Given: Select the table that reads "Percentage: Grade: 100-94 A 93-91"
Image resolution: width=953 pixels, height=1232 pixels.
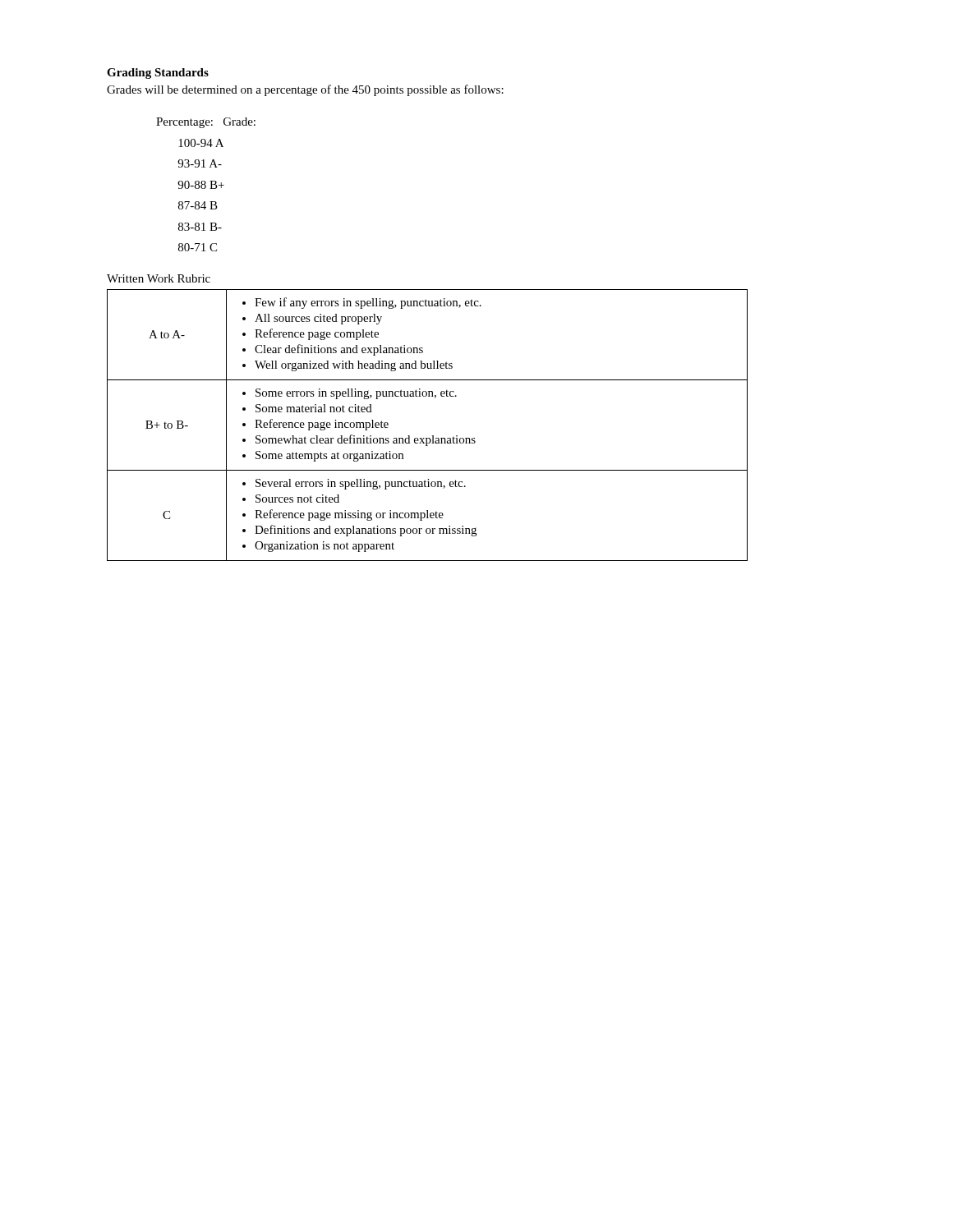Looking at the screenshot, I should (501, 185).
